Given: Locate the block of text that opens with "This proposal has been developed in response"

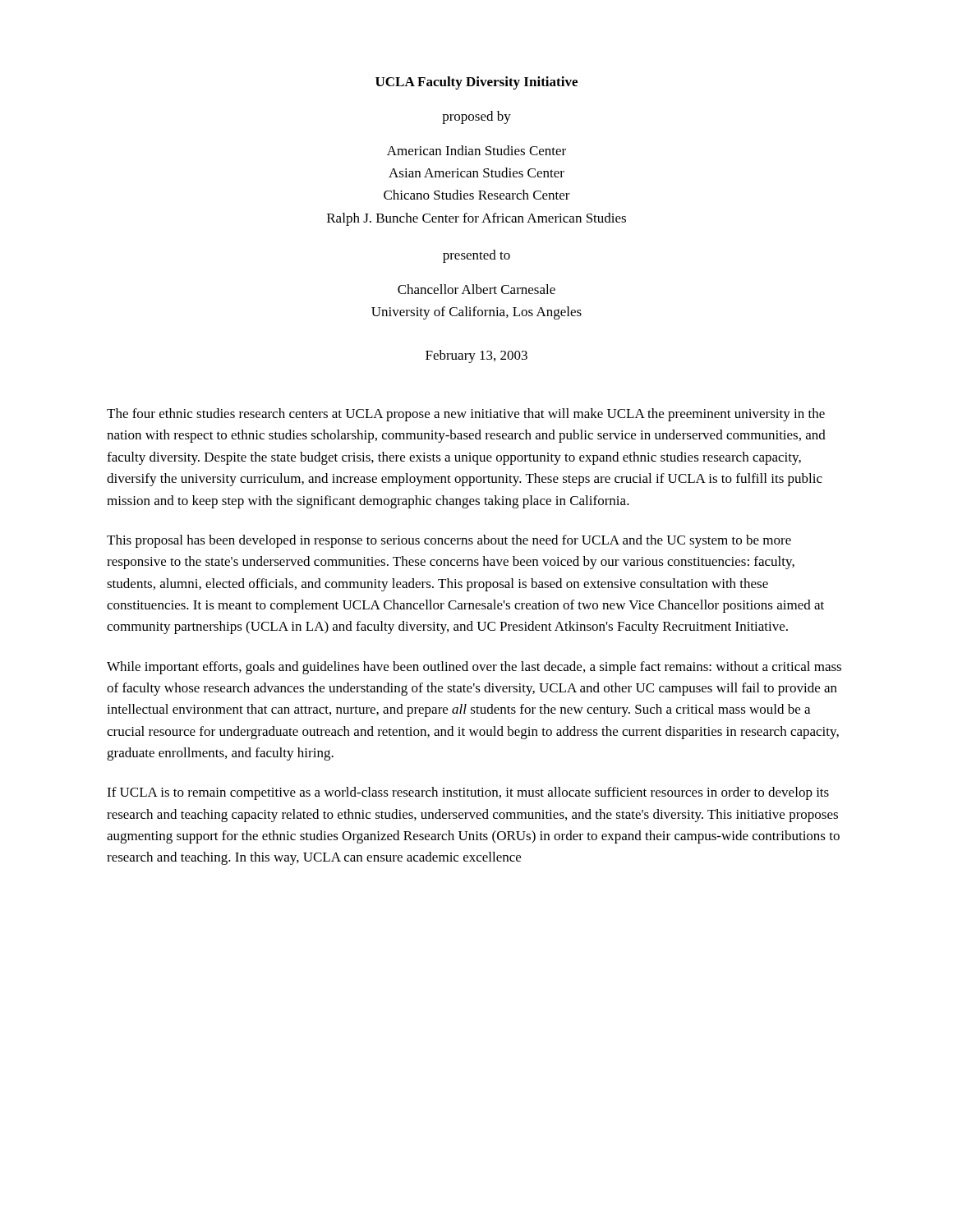Looking at the screenshot, I should pyautogui.click(x=465, y=583).
